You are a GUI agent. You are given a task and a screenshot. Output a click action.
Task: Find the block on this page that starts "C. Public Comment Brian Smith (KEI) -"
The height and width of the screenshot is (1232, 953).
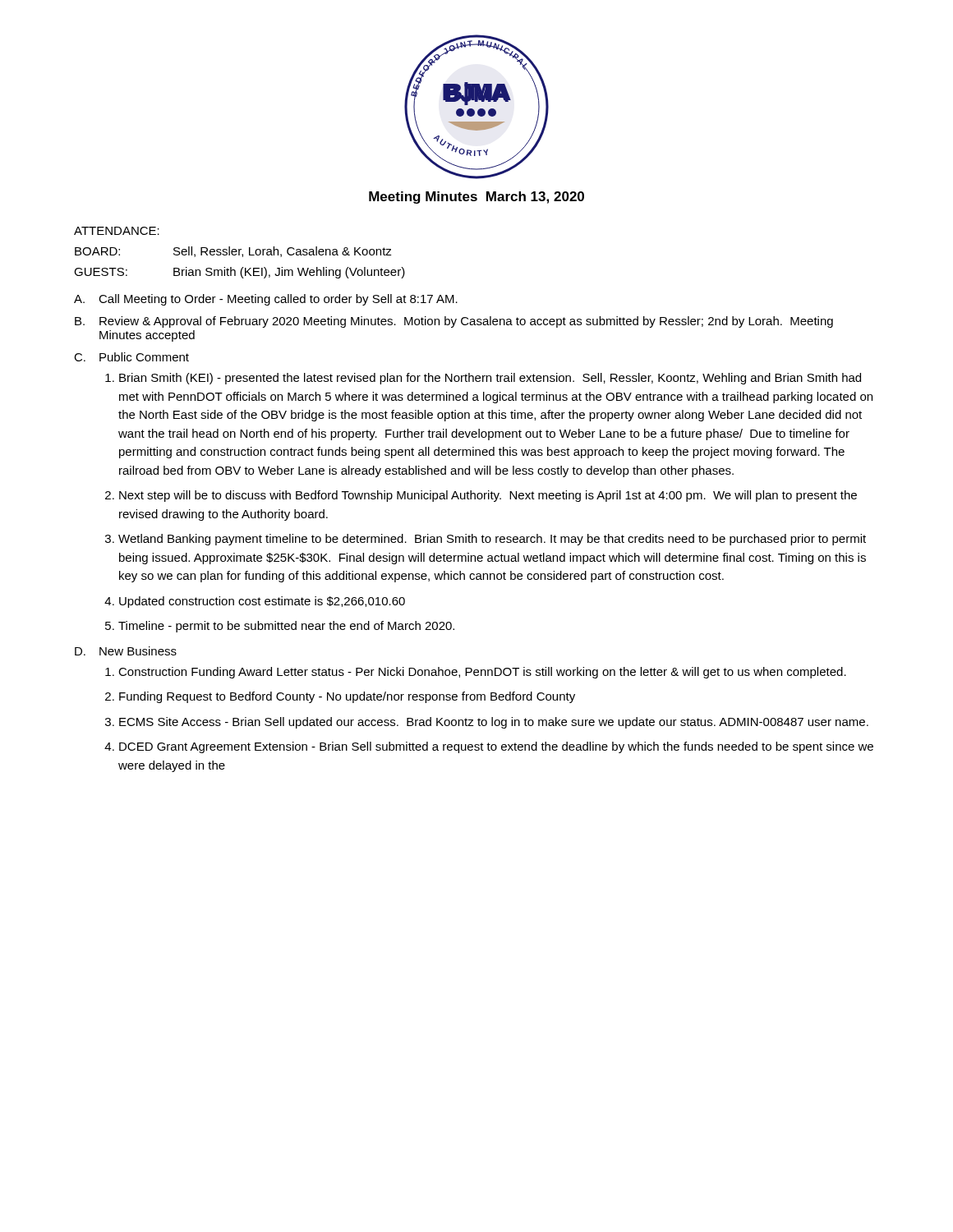coord(476,496)
